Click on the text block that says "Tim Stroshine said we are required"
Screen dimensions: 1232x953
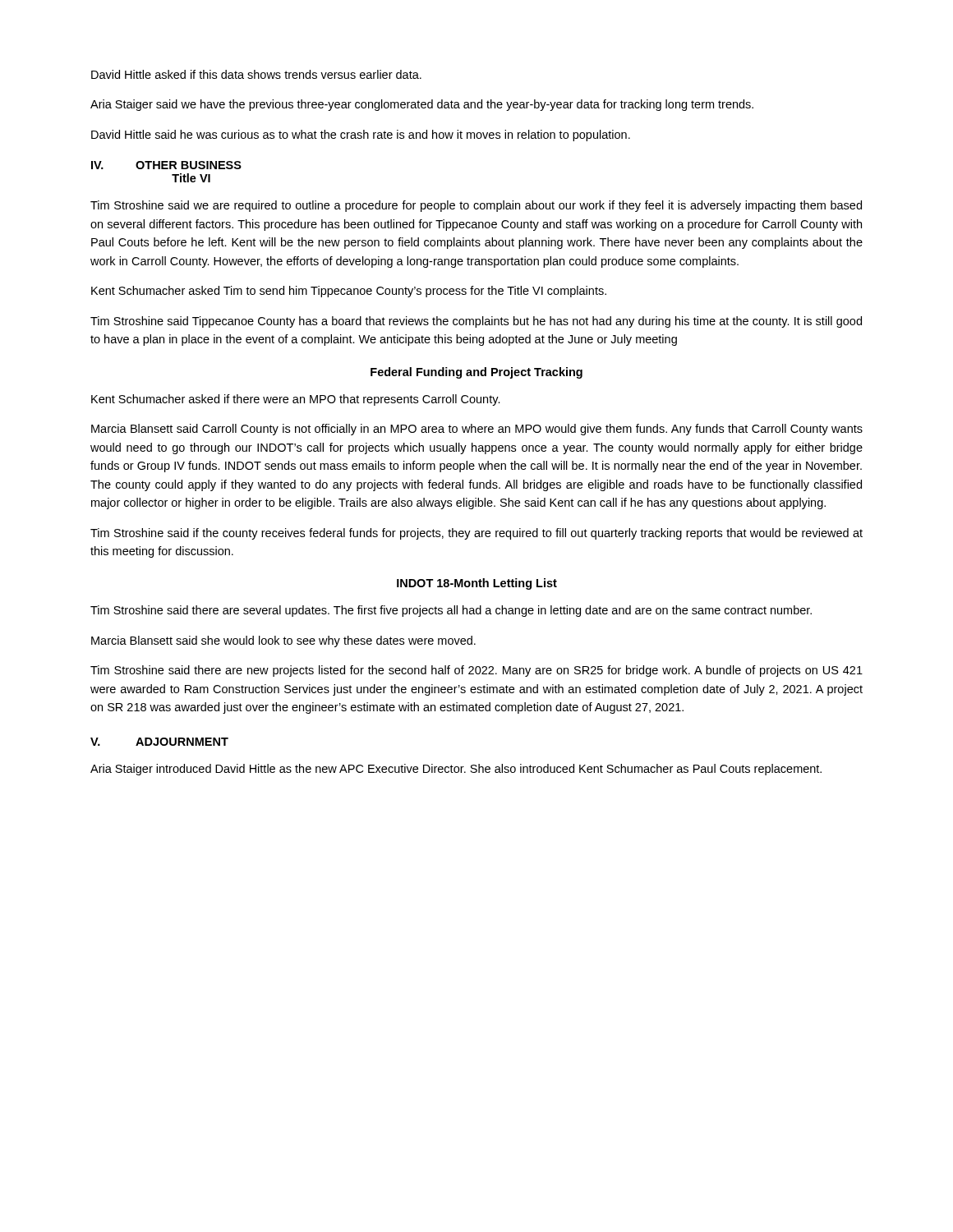click(476, 233)
